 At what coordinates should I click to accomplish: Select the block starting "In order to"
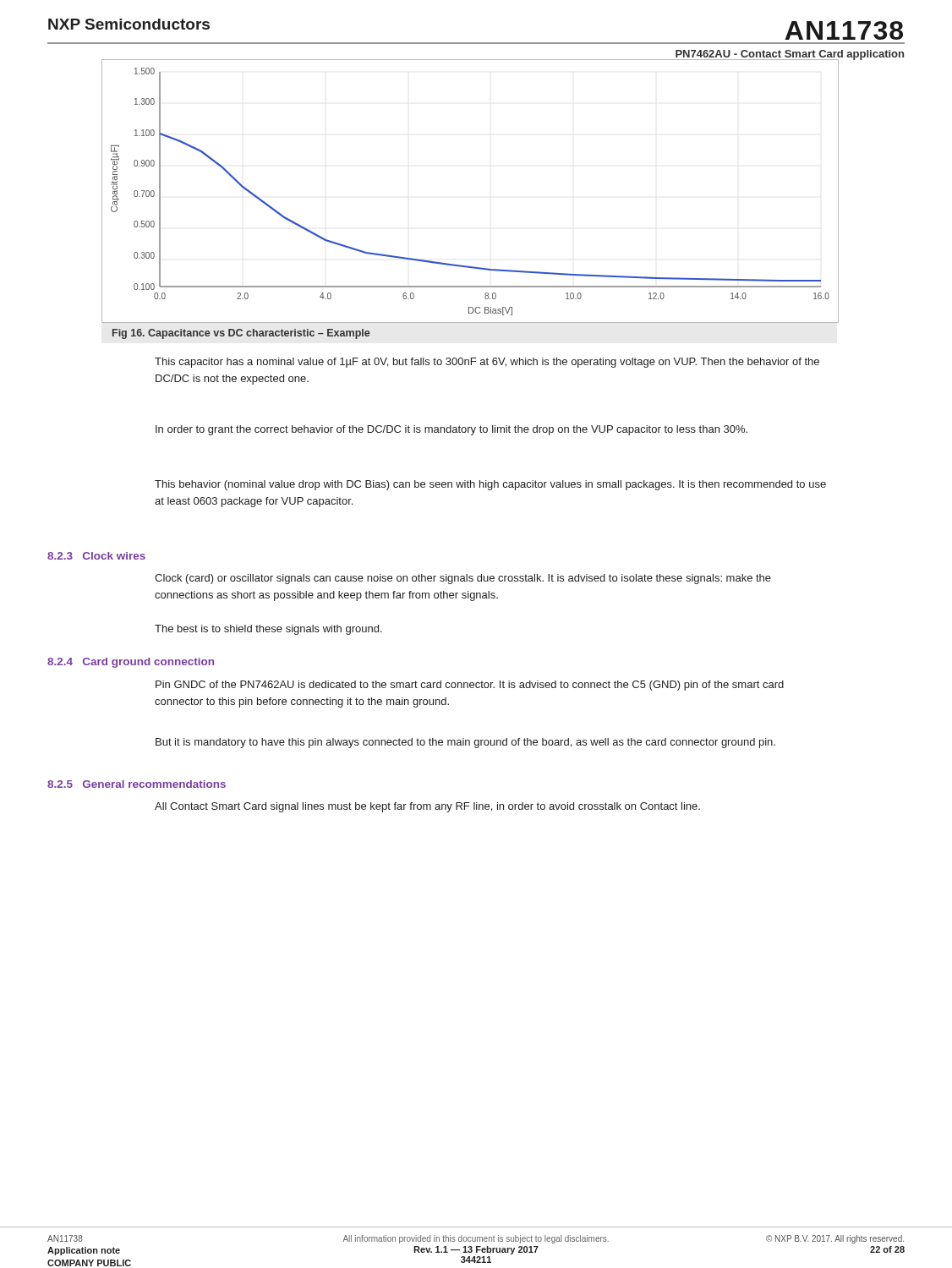point(452,429)
